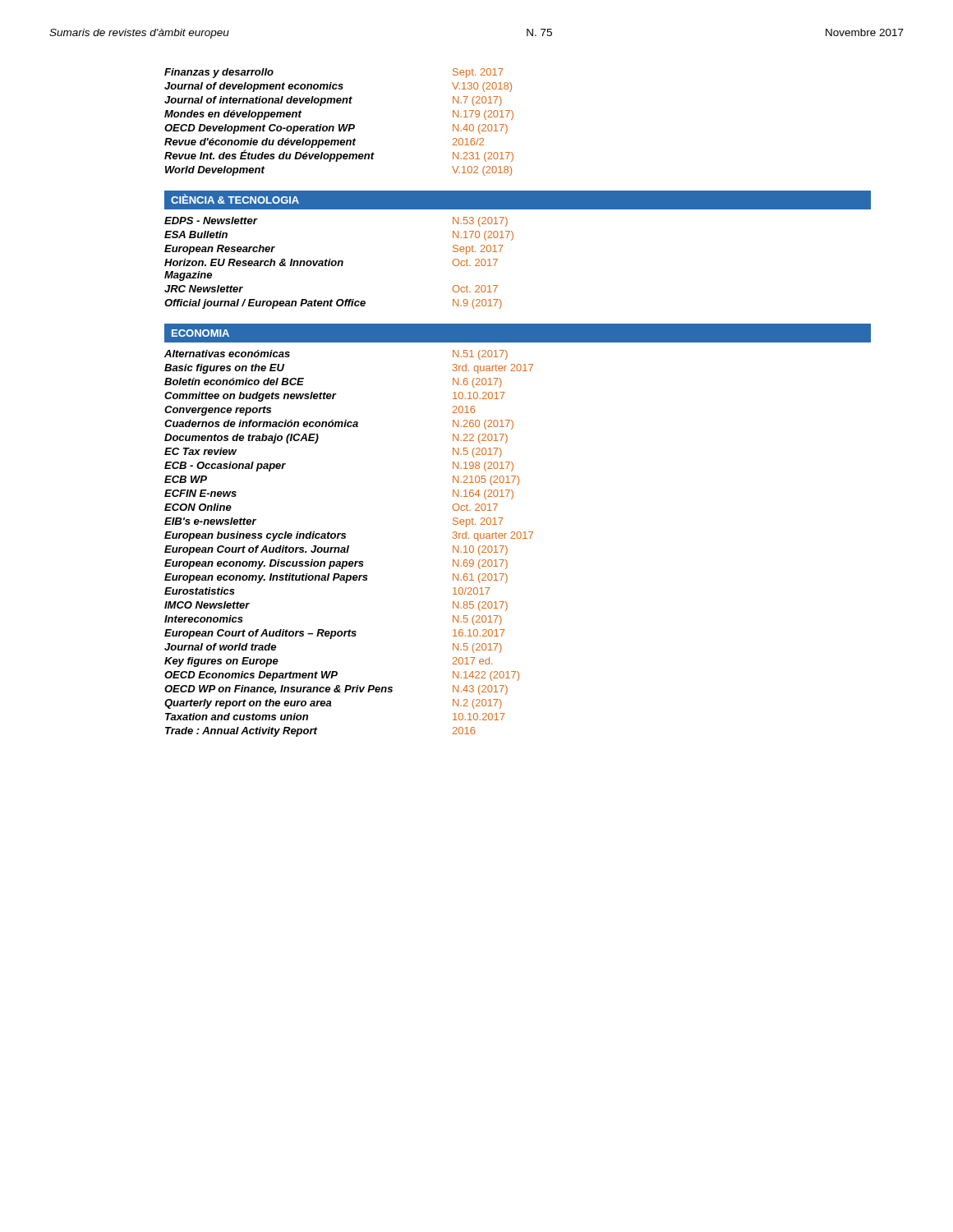Locate the text starting "IMCO Newsletter N.85 (2017)"

pos(202,606)
